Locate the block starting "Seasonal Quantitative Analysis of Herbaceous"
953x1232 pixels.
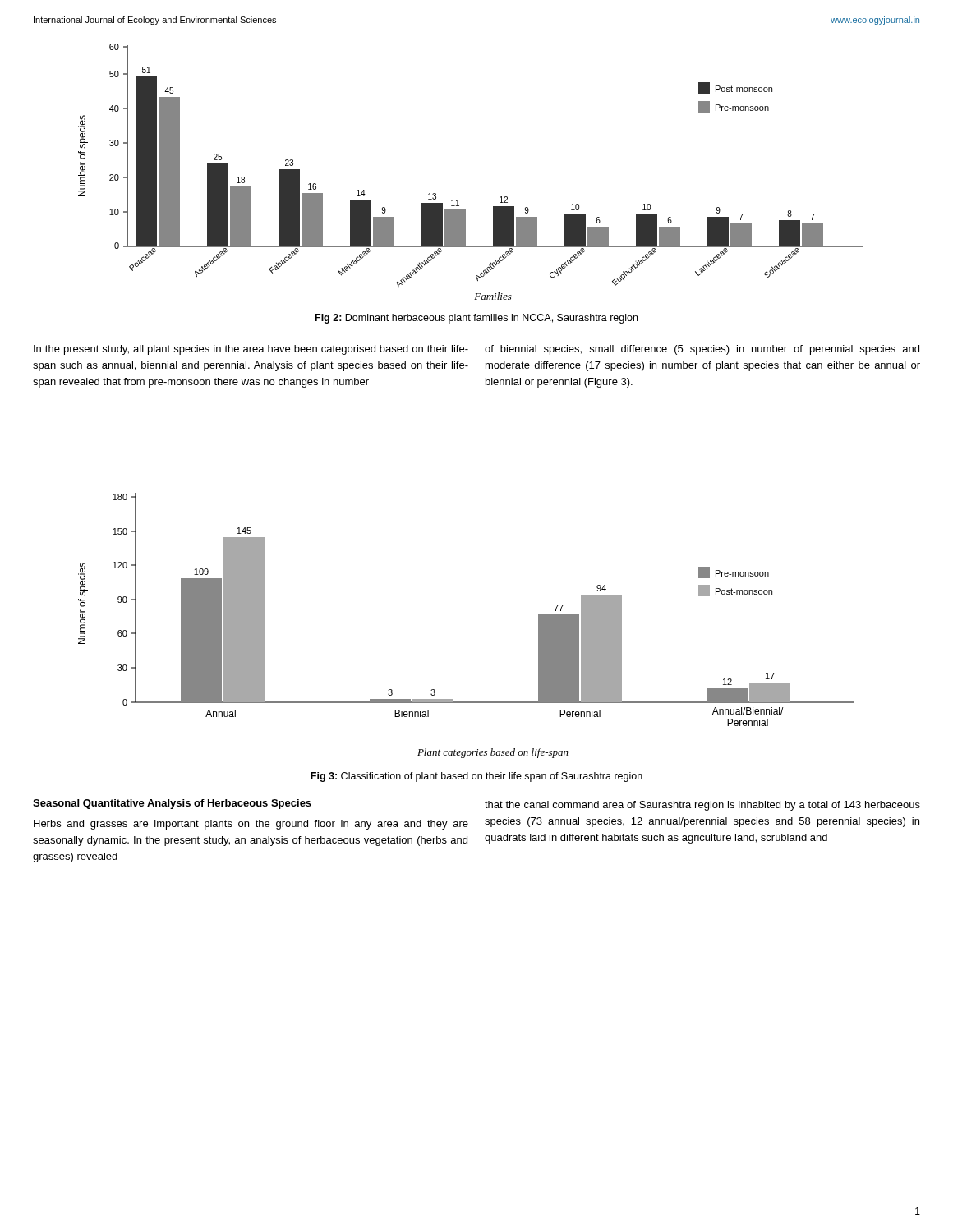[x=172, y=803]
